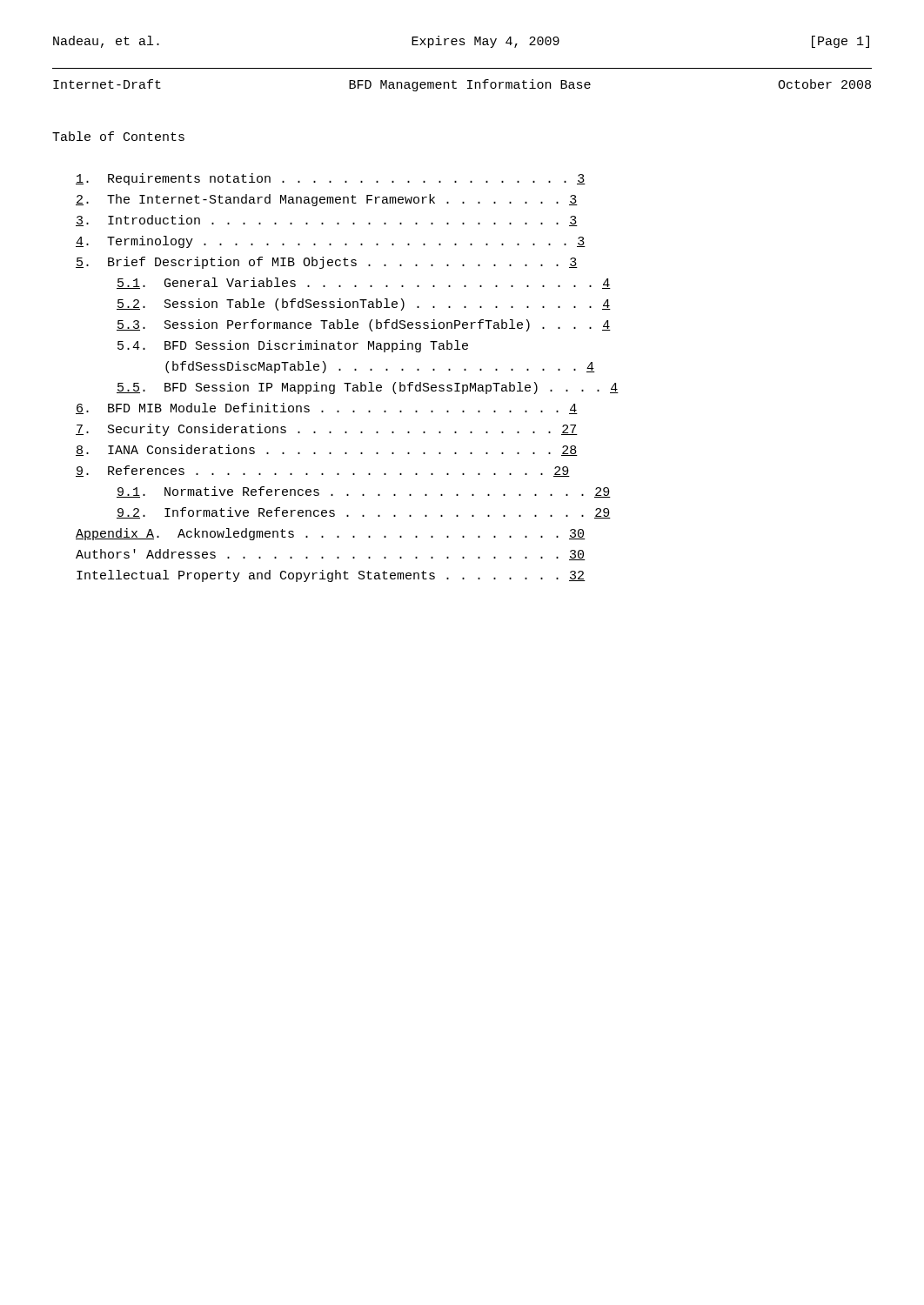Find the list item with the text "9.1. Normative References . . . . ."

(340, 493)
